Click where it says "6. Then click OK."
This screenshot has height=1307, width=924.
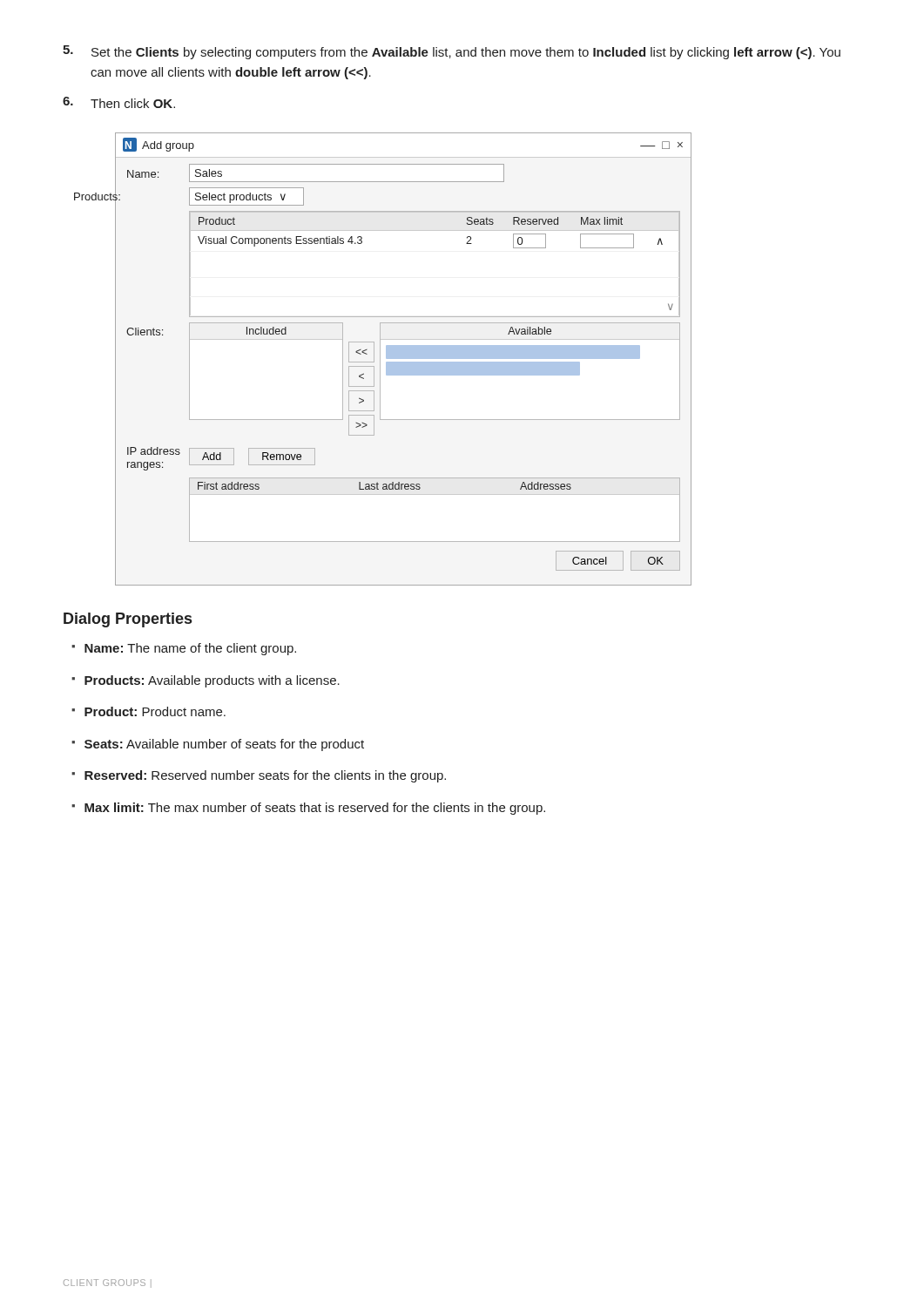[119, 102]
